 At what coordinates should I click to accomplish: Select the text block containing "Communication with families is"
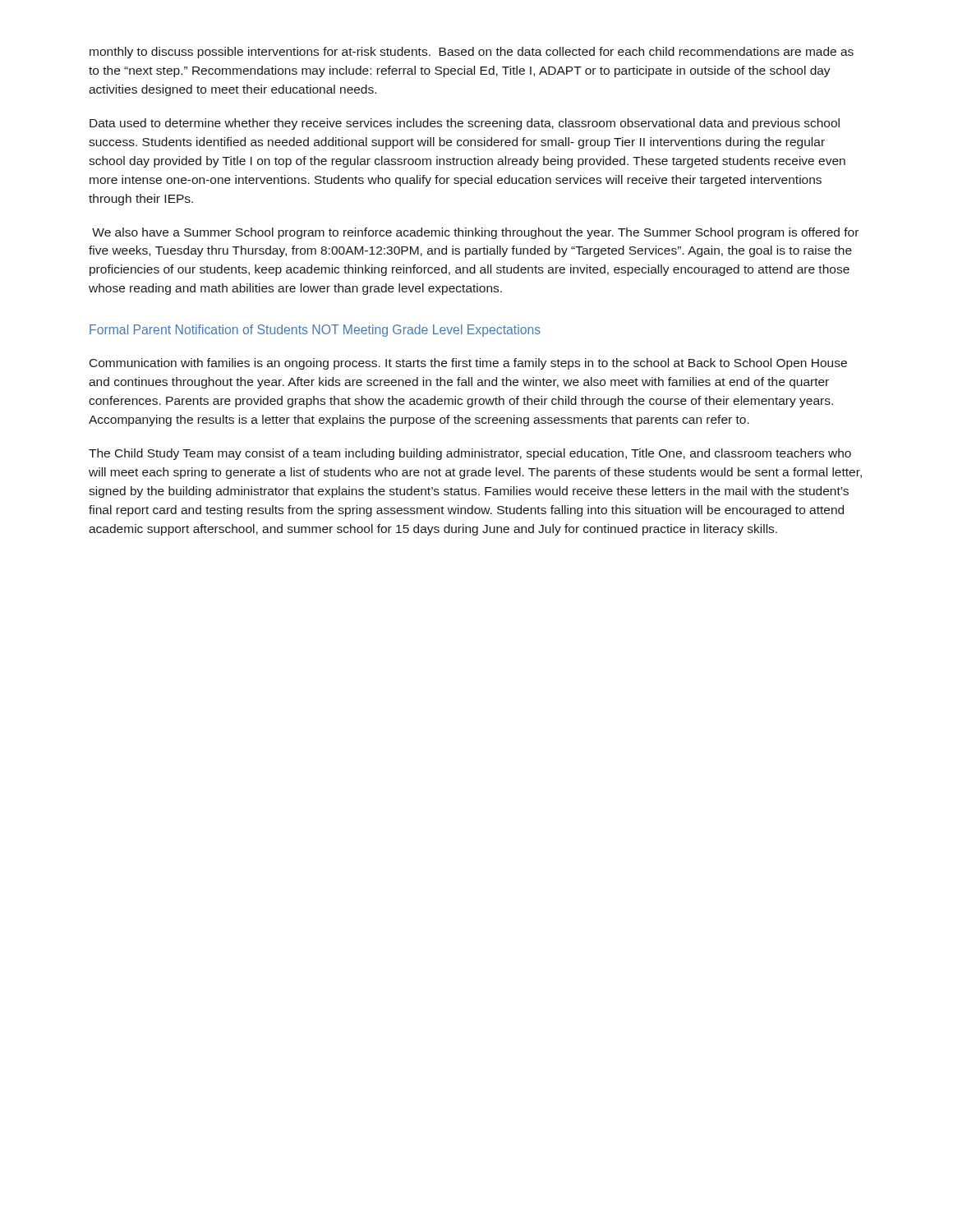[x=468, y=391]
